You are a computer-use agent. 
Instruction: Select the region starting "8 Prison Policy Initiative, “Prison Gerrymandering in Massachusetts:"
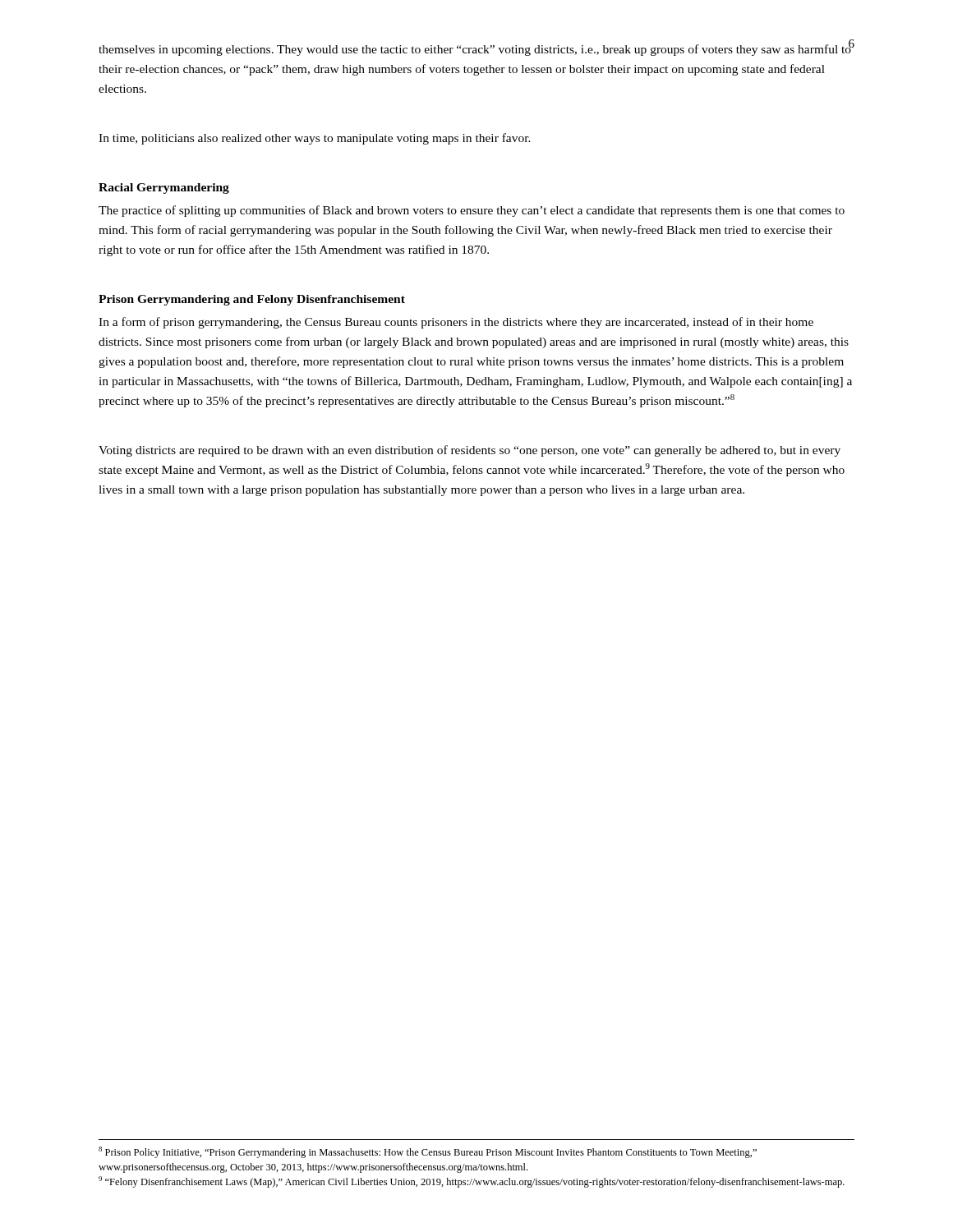click(428, 1159)
